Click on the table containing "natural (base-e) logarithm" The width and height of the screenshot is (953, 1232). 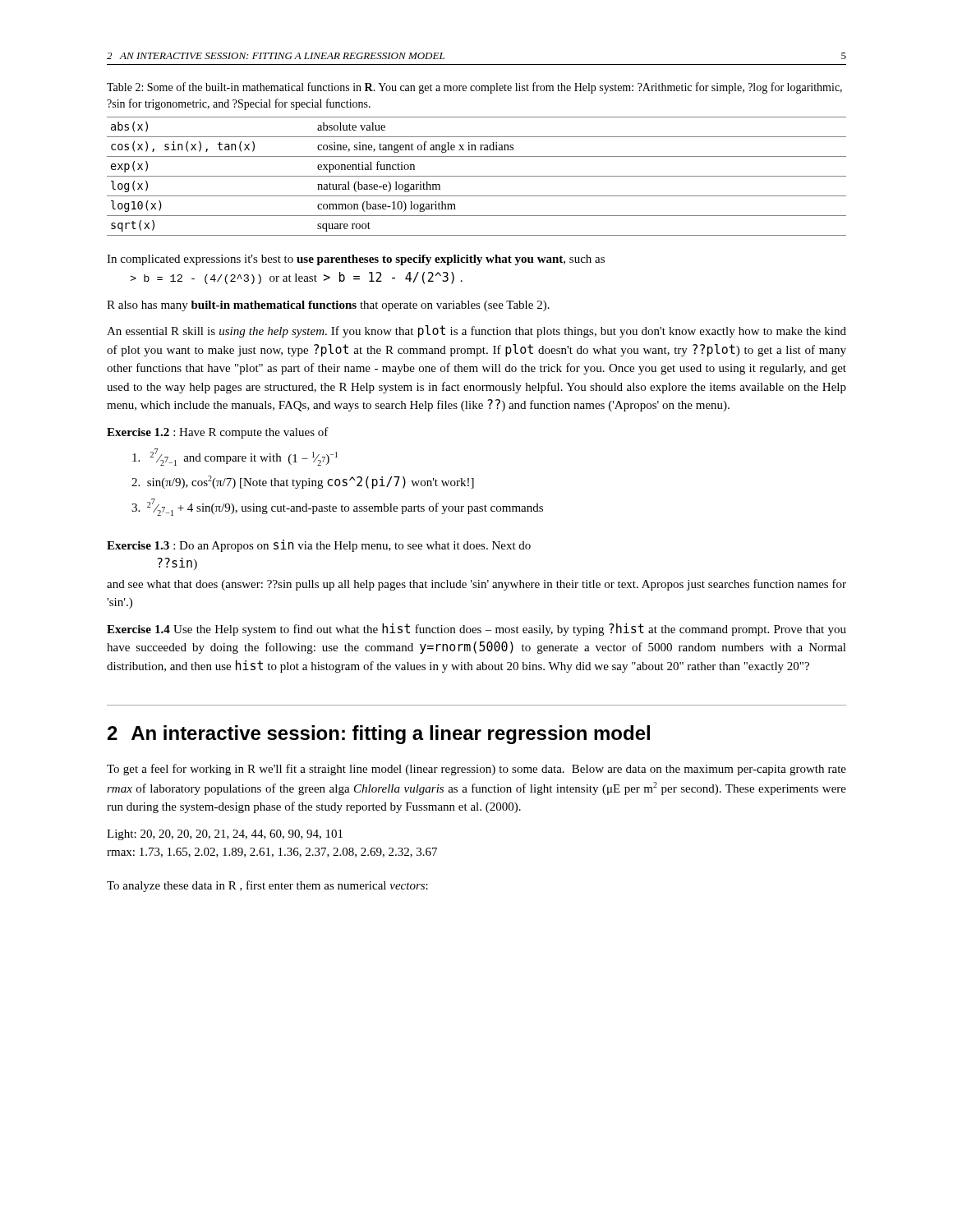coord(476,176)
